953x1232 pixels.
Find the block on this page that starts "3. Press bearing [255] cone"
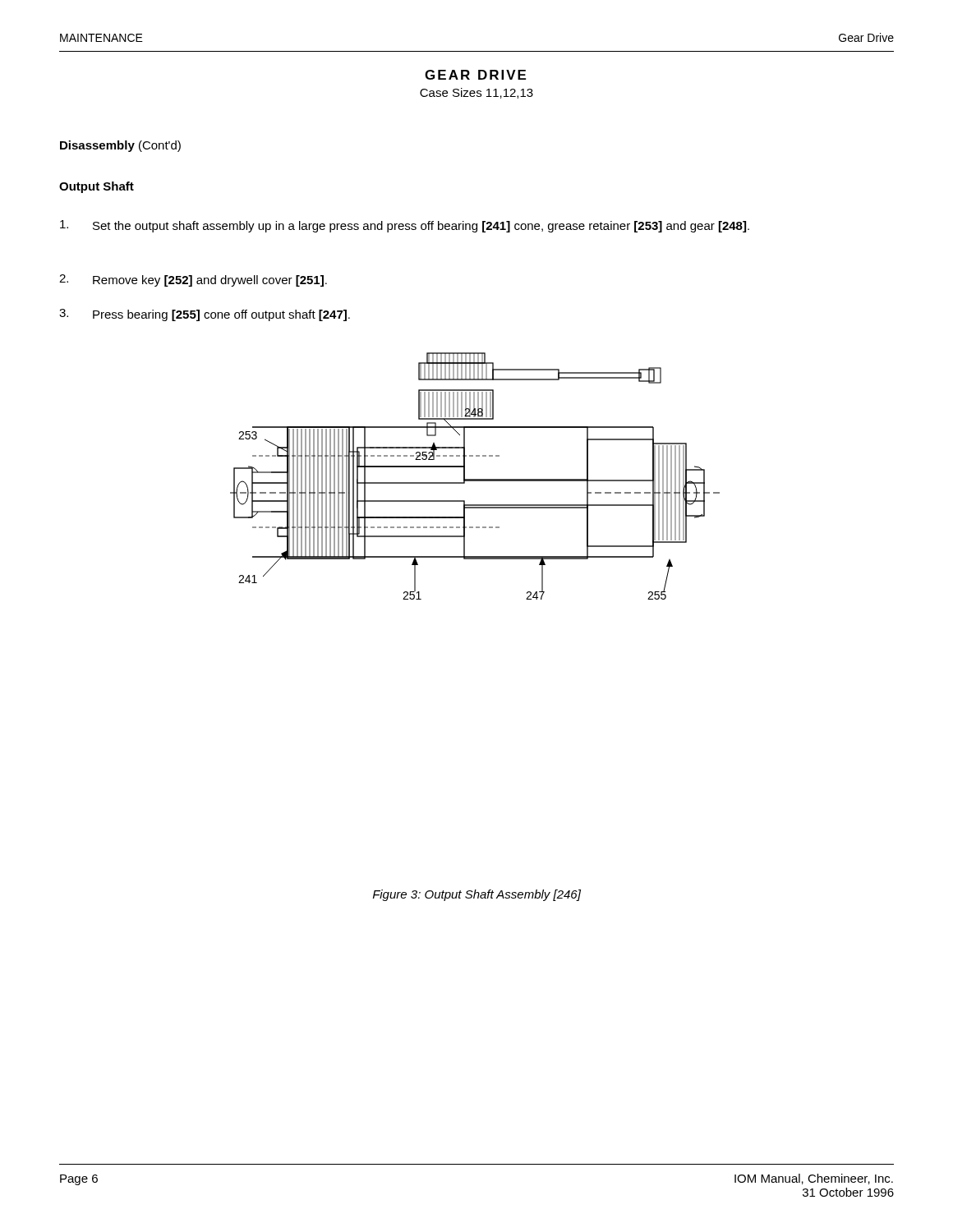pyautogui.click(x=205, y=315)
